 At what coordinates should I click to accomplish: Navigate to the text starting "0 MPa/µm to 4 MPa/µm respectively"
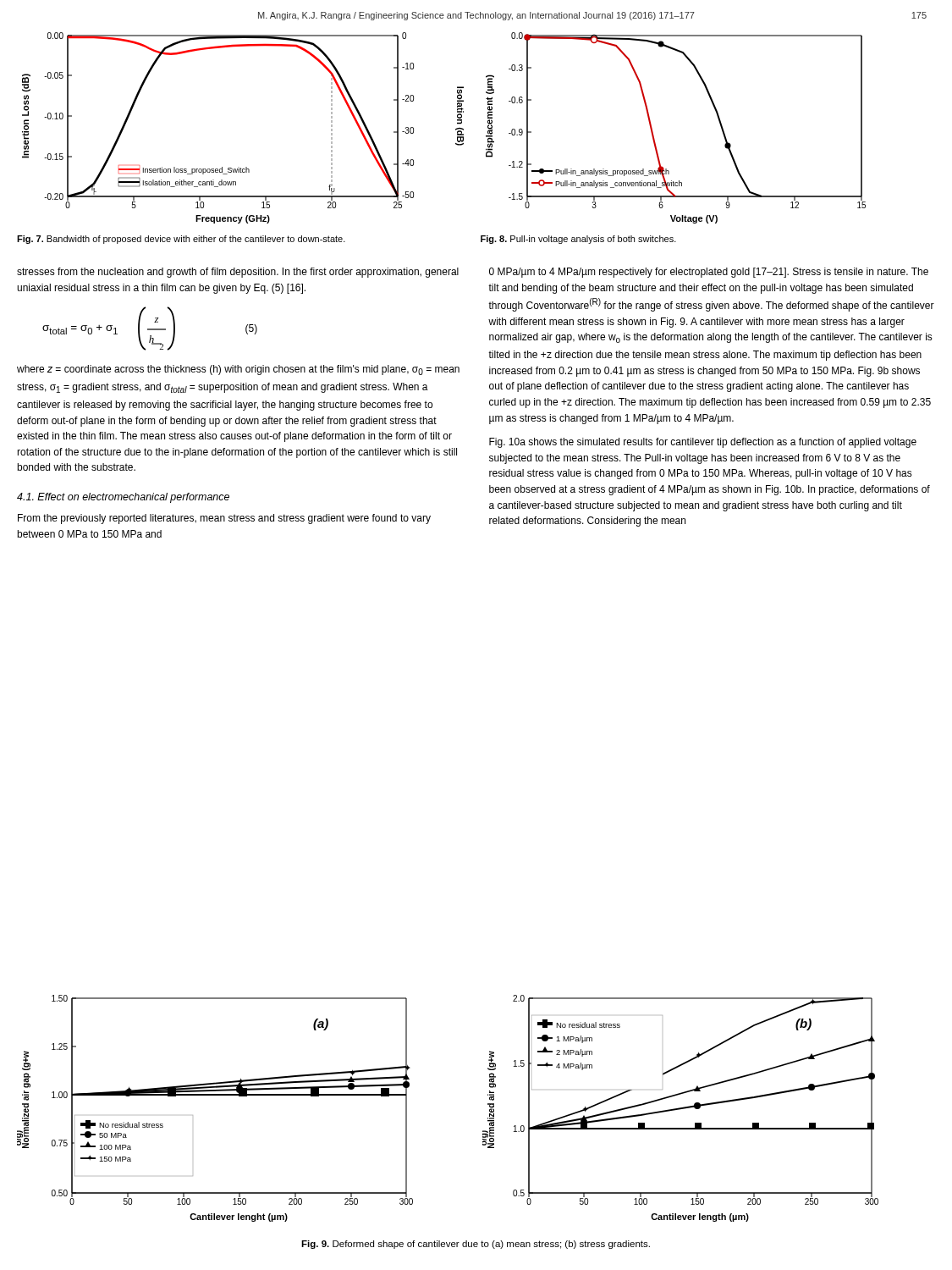(711, 345)
